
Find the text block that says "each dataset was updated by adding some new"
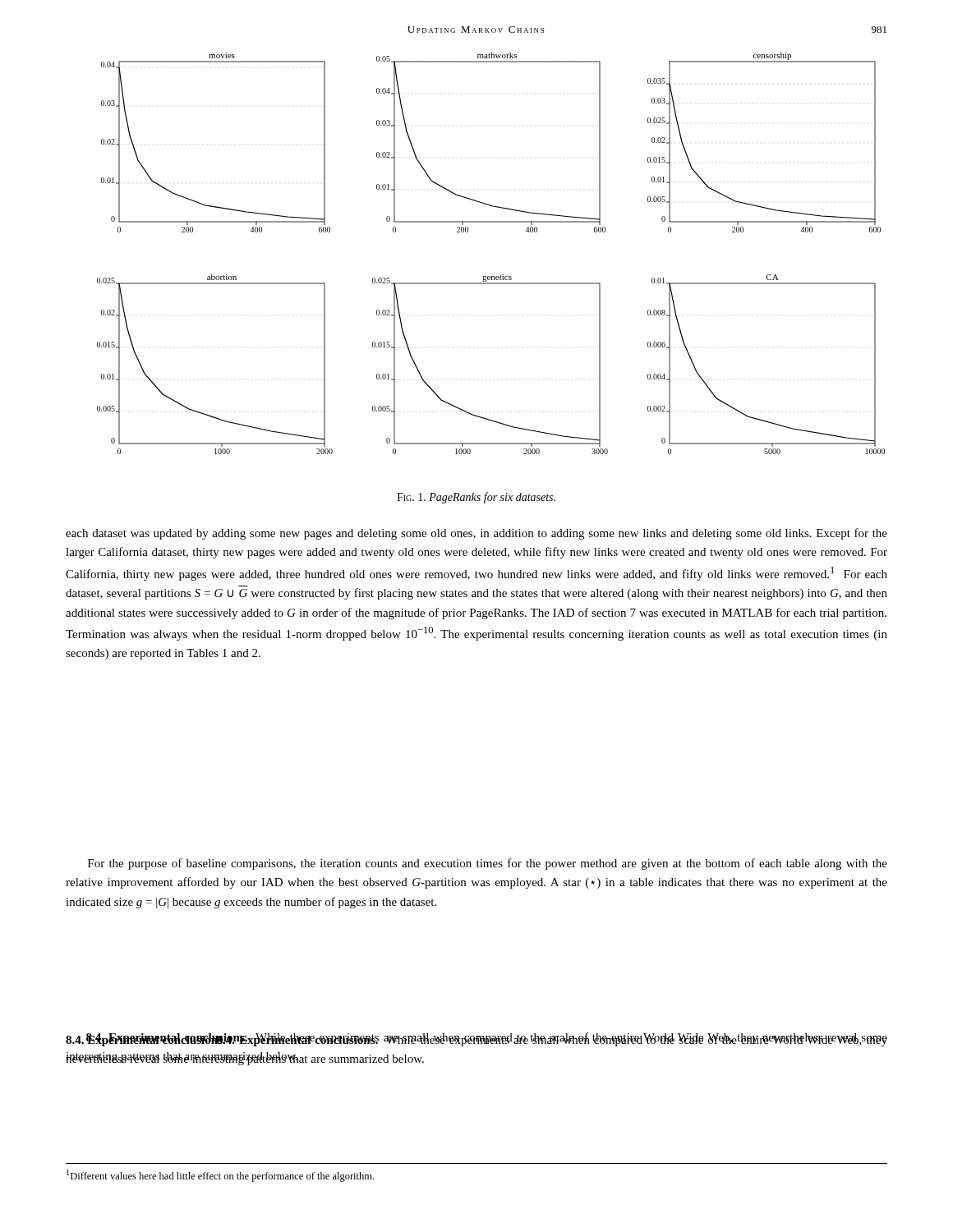click(476, 593)
